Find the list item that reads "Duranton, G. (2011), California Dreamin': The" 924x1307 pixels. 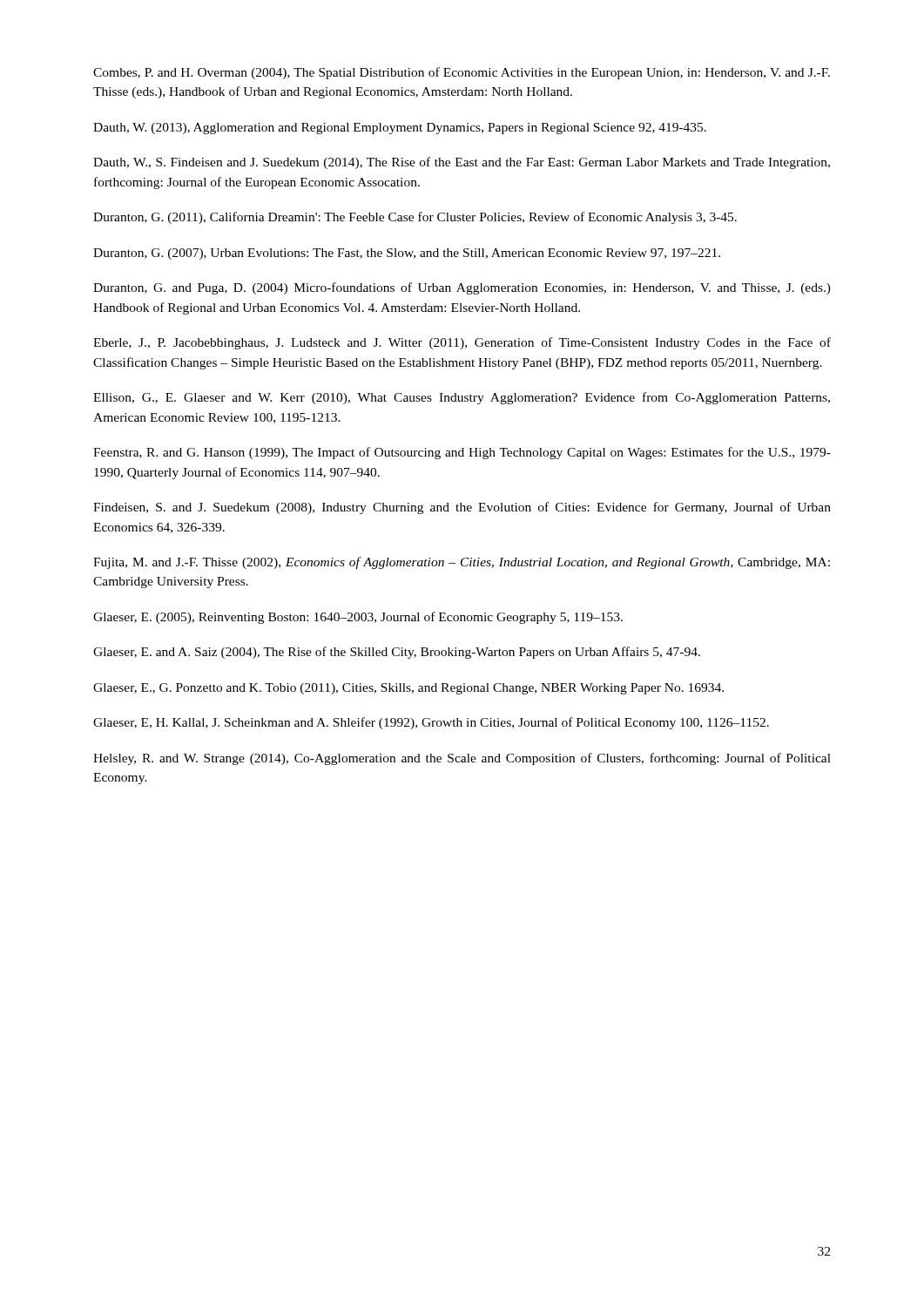point(415,217)
